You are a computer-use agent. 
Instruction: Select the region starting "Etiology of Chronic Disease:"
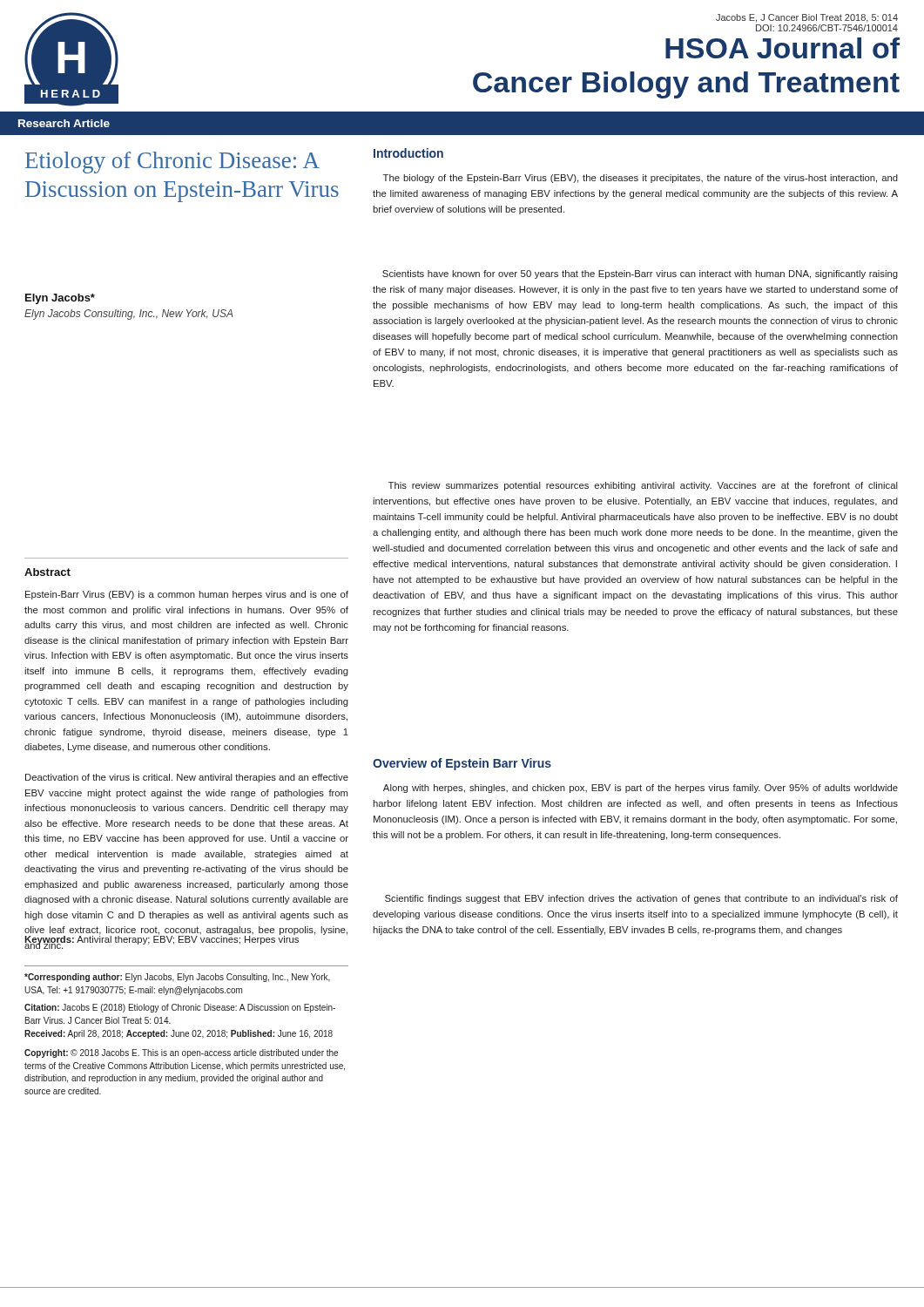[x=186, y=175]
